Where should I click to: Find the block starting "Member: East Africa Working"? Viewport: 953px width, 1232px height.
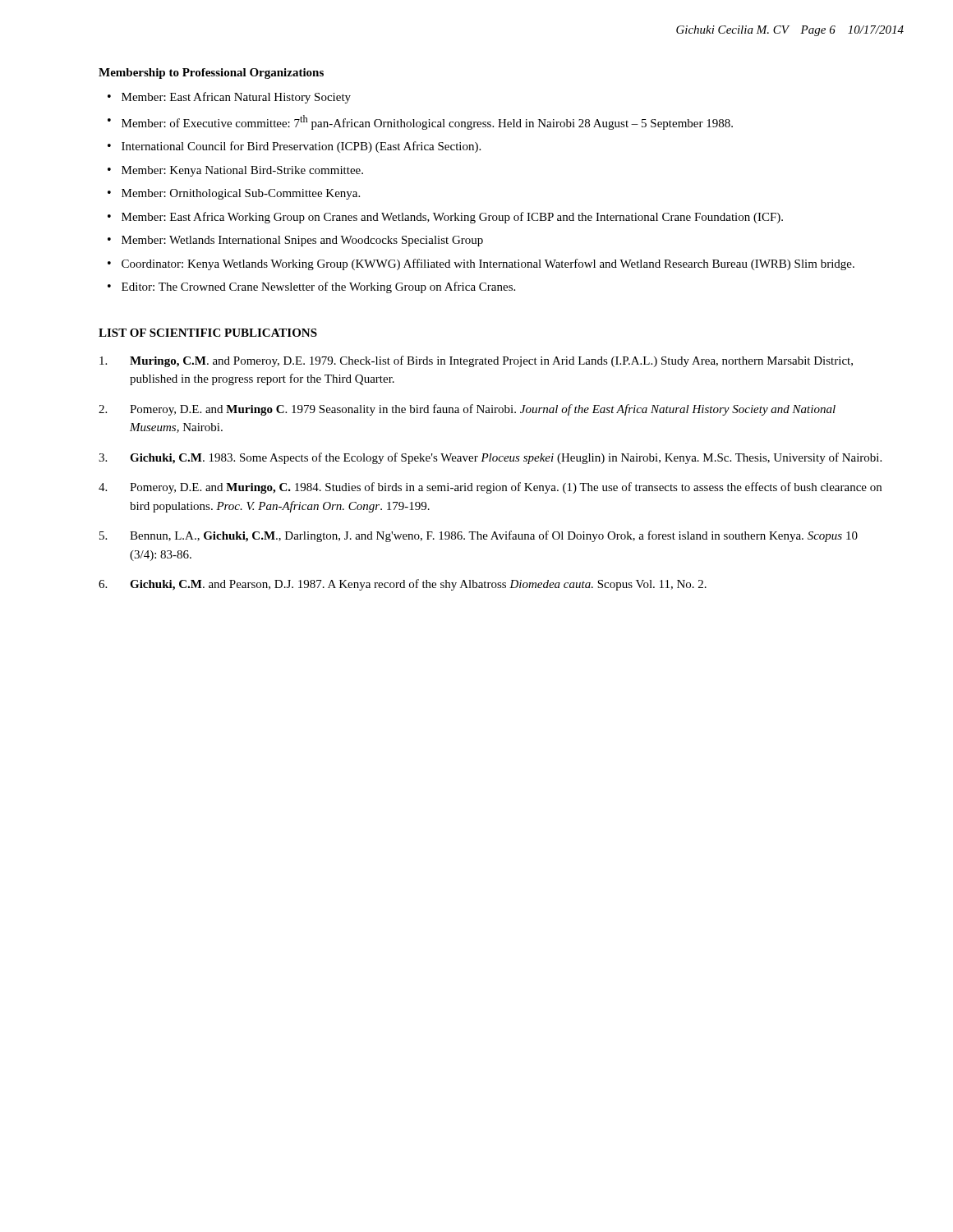[504, 217]
